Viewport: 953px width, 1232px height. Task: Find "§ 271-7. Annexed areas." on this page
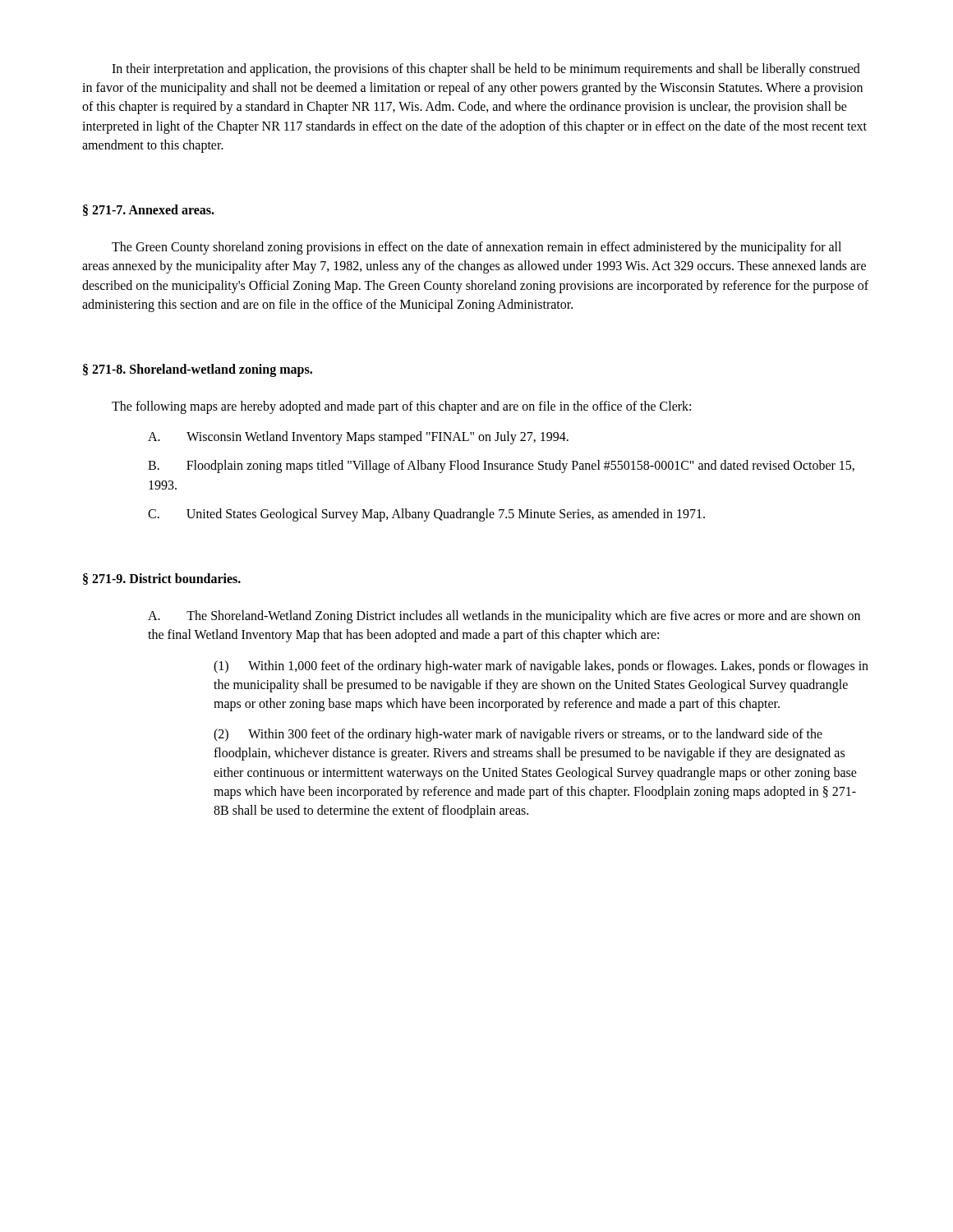(148, 210)
